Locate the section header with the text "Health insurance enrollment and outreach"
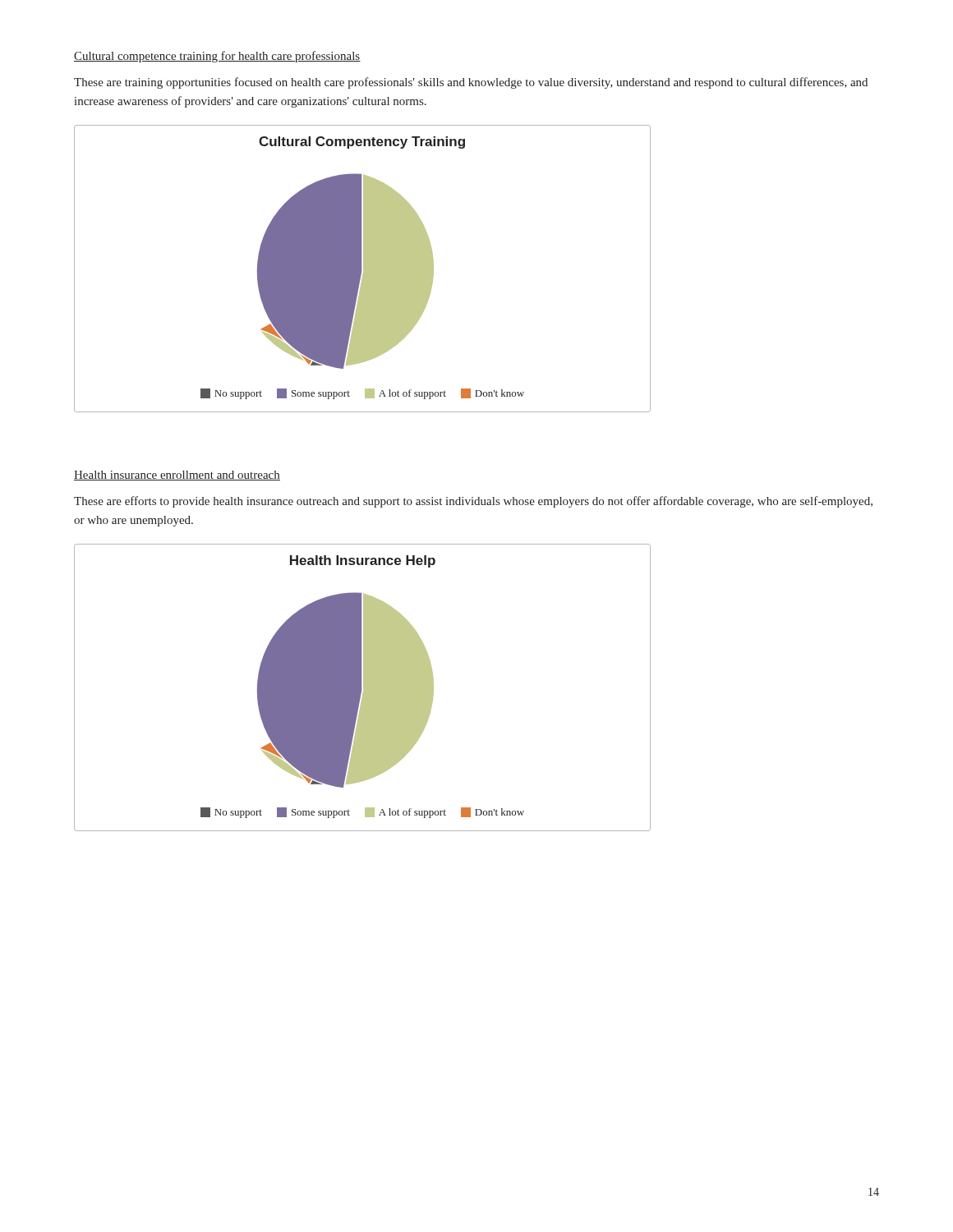This screenshot has height=1232, width=953. pyautogui.click(x=177, y=475)
